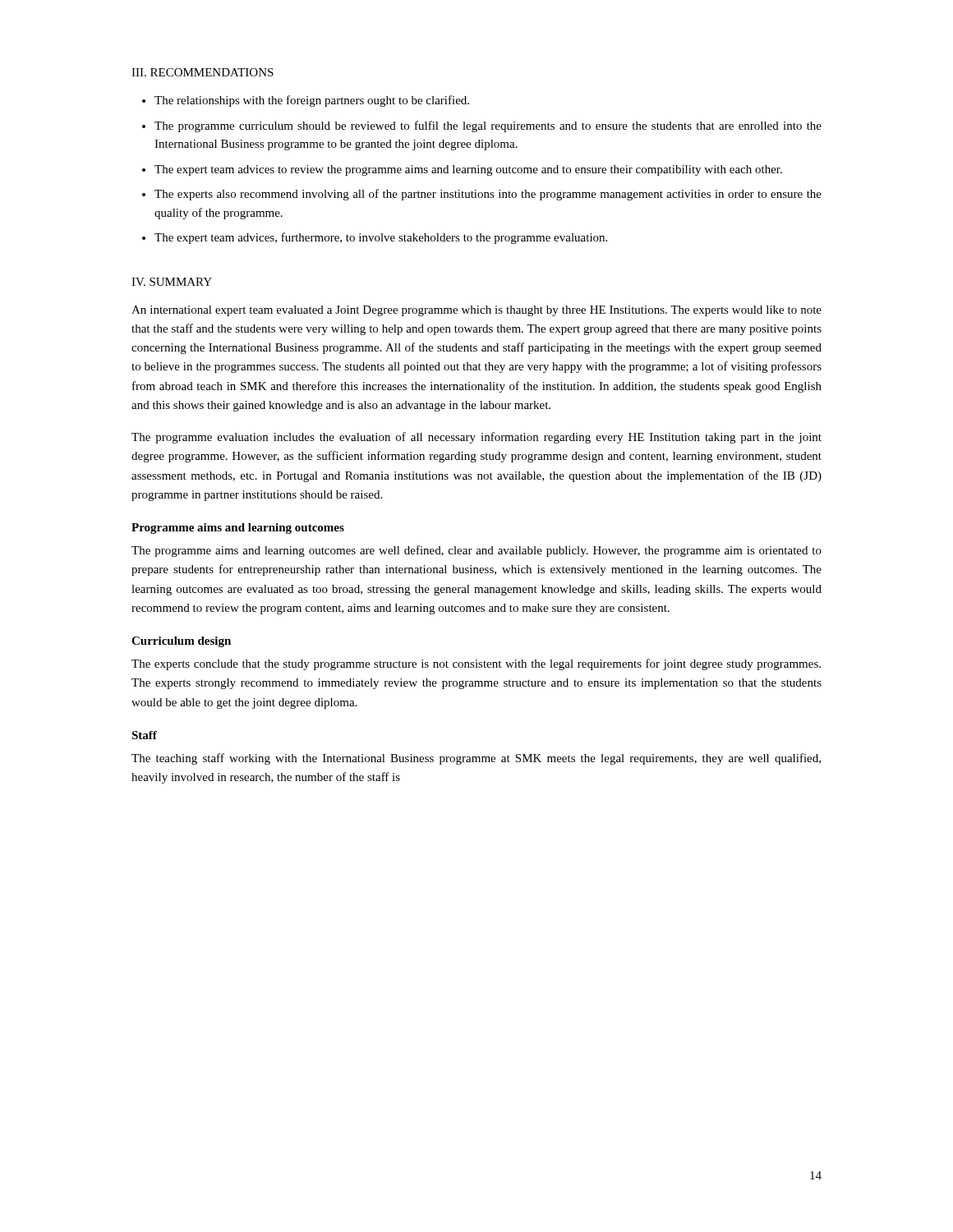The height and width of the screenshot is (1232, 953).
Task: Locate the text block starting "The relationships with"
Action: pyautogui.click(x=312, y=100)
